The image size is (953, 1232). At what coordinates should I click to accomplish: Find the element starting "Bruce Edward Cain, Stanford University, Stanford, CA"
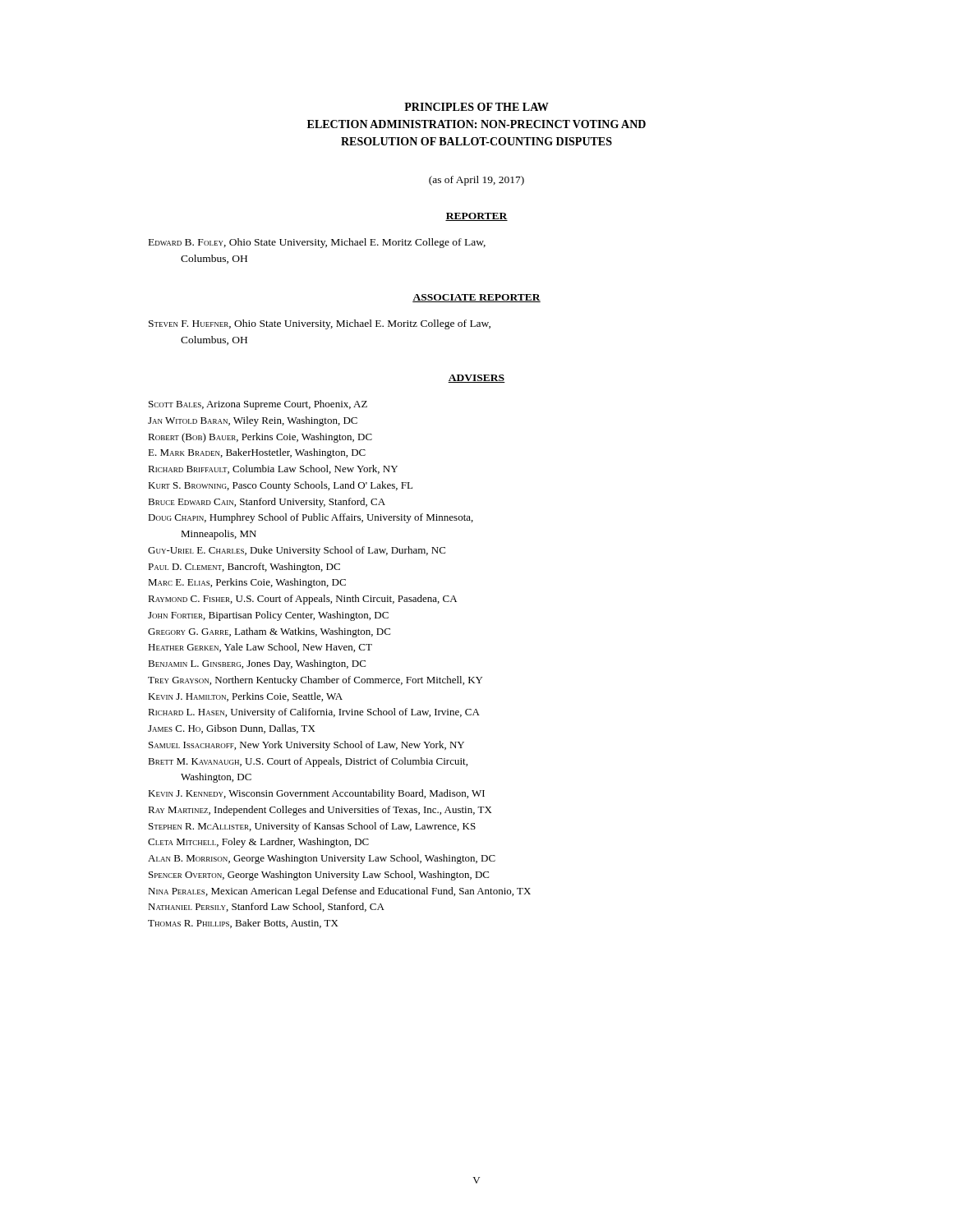point(267,503)
